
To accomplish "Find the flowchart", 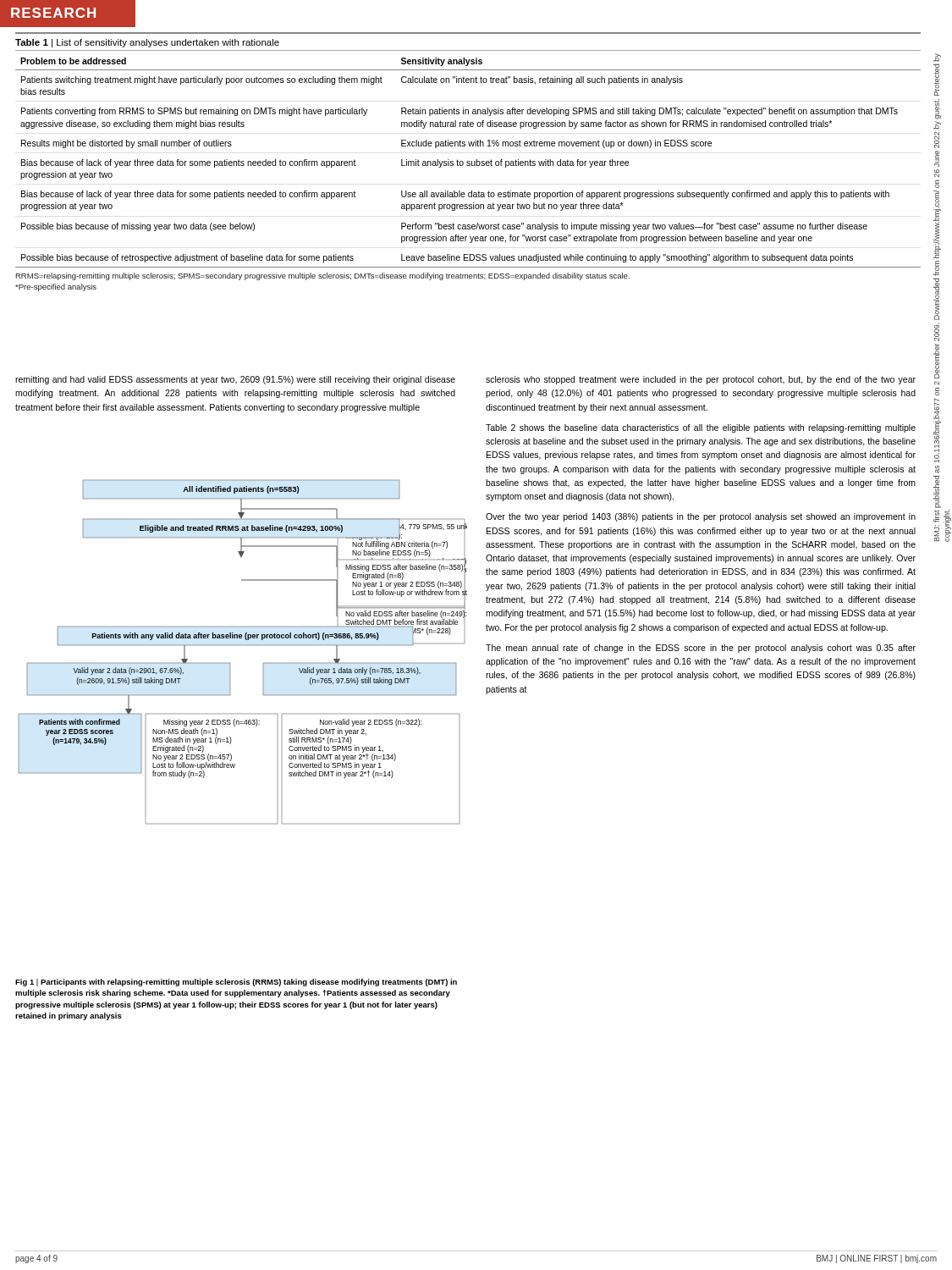I will [x=241, y=725].
